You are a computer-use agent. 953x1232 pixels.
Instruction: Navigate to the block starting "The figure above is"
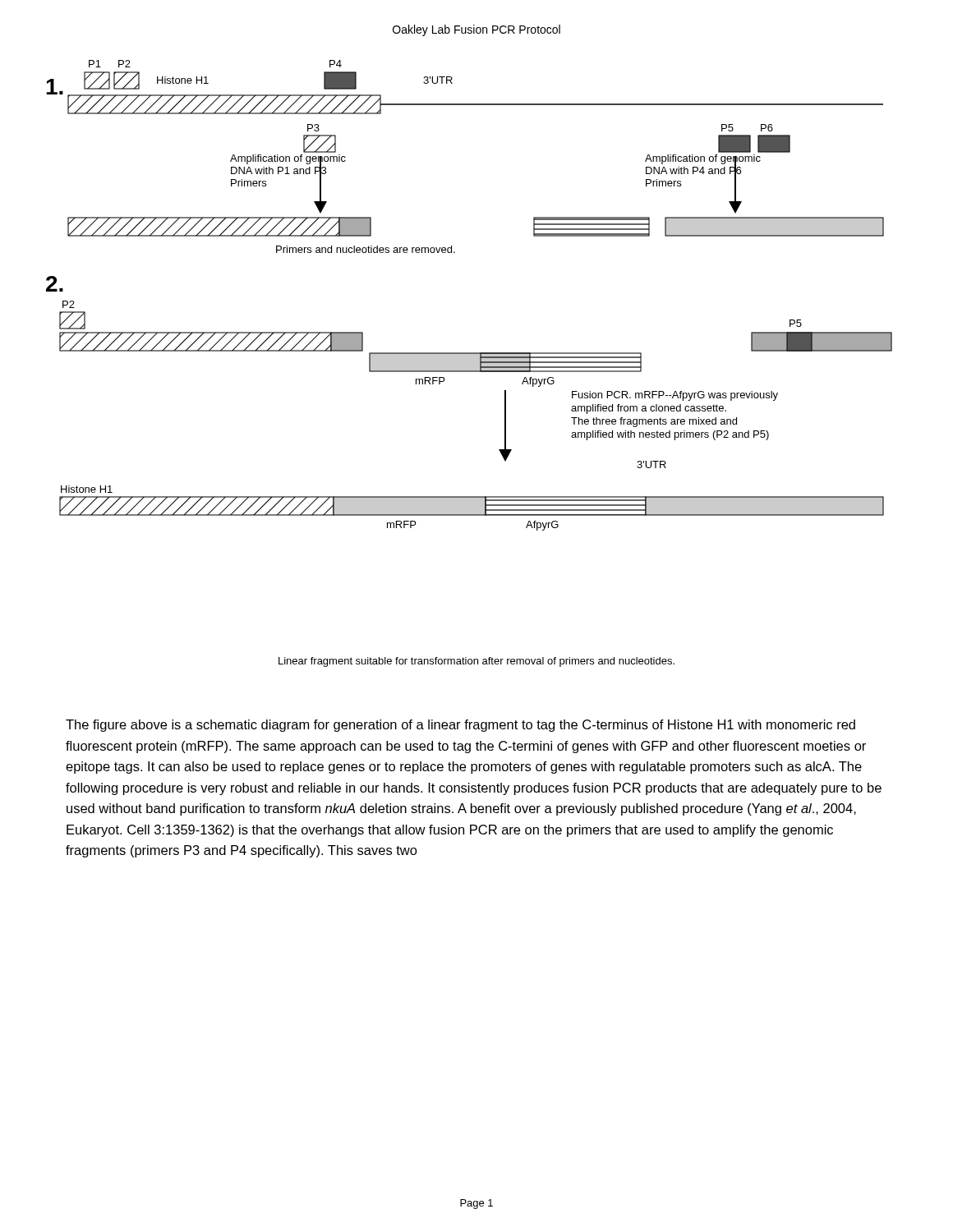pos(474,787)
